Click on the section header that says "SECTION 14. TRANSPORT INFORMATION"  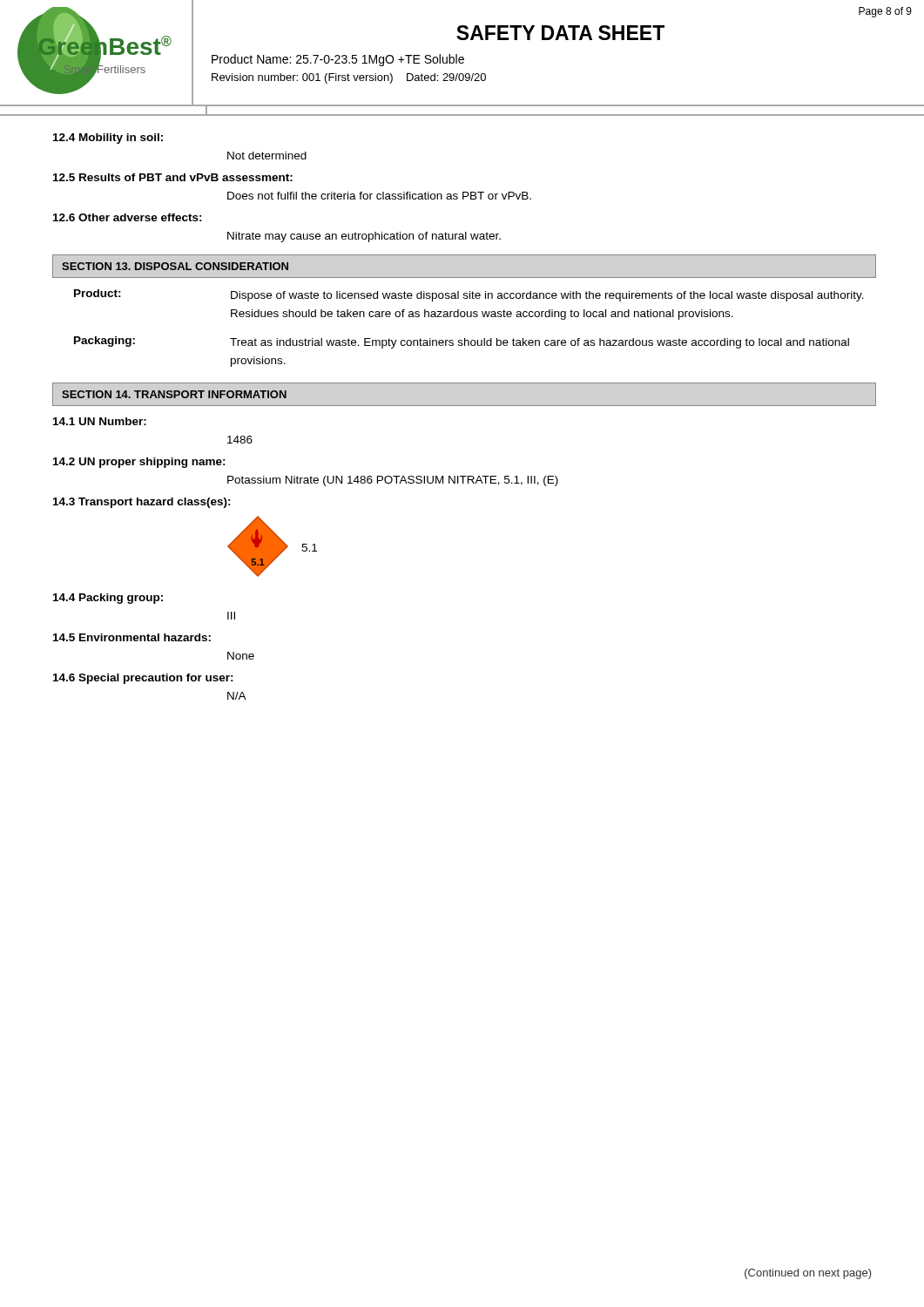174,394
